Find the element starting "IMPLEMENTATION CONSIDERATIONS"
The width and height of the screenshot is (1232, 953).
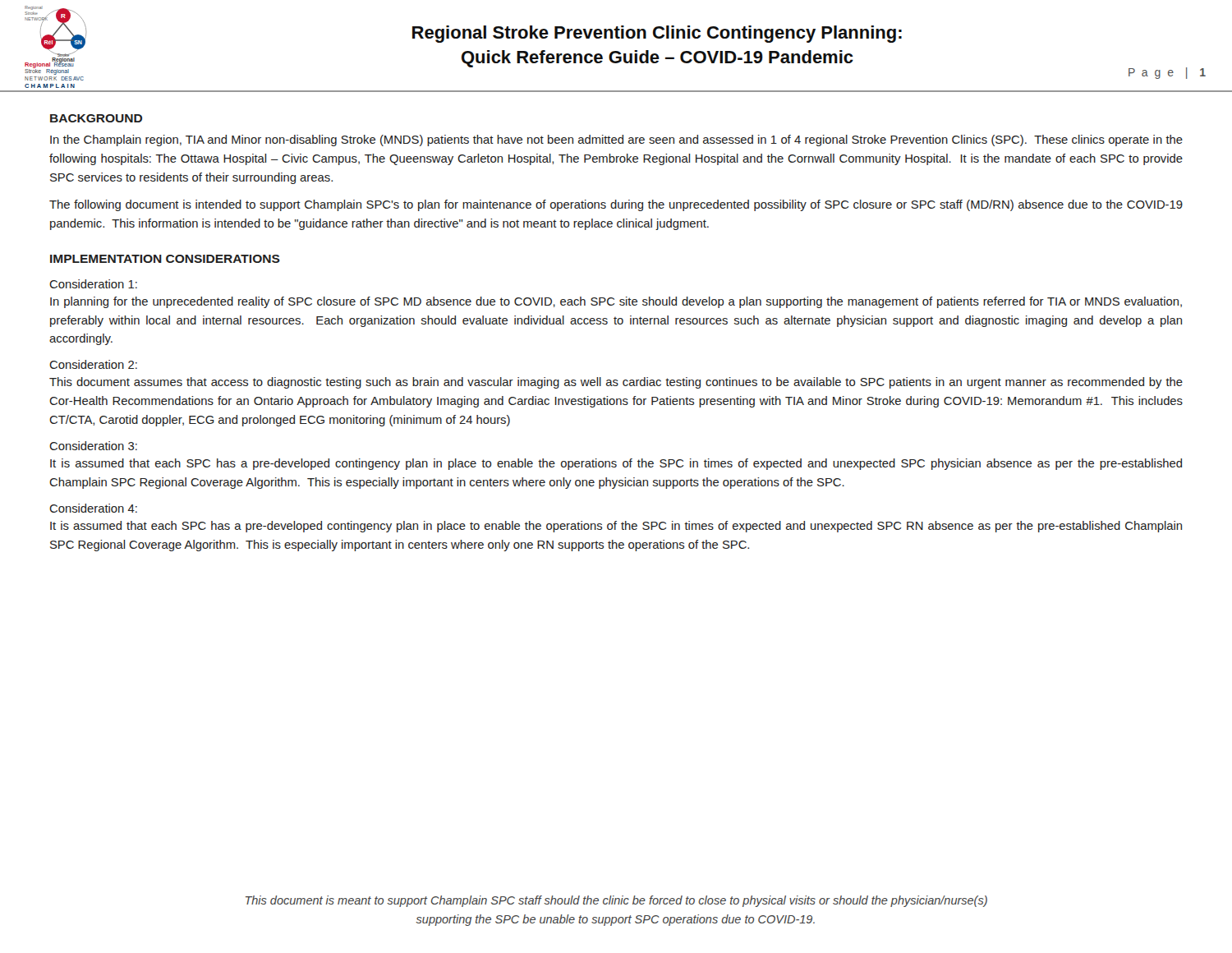165,258
